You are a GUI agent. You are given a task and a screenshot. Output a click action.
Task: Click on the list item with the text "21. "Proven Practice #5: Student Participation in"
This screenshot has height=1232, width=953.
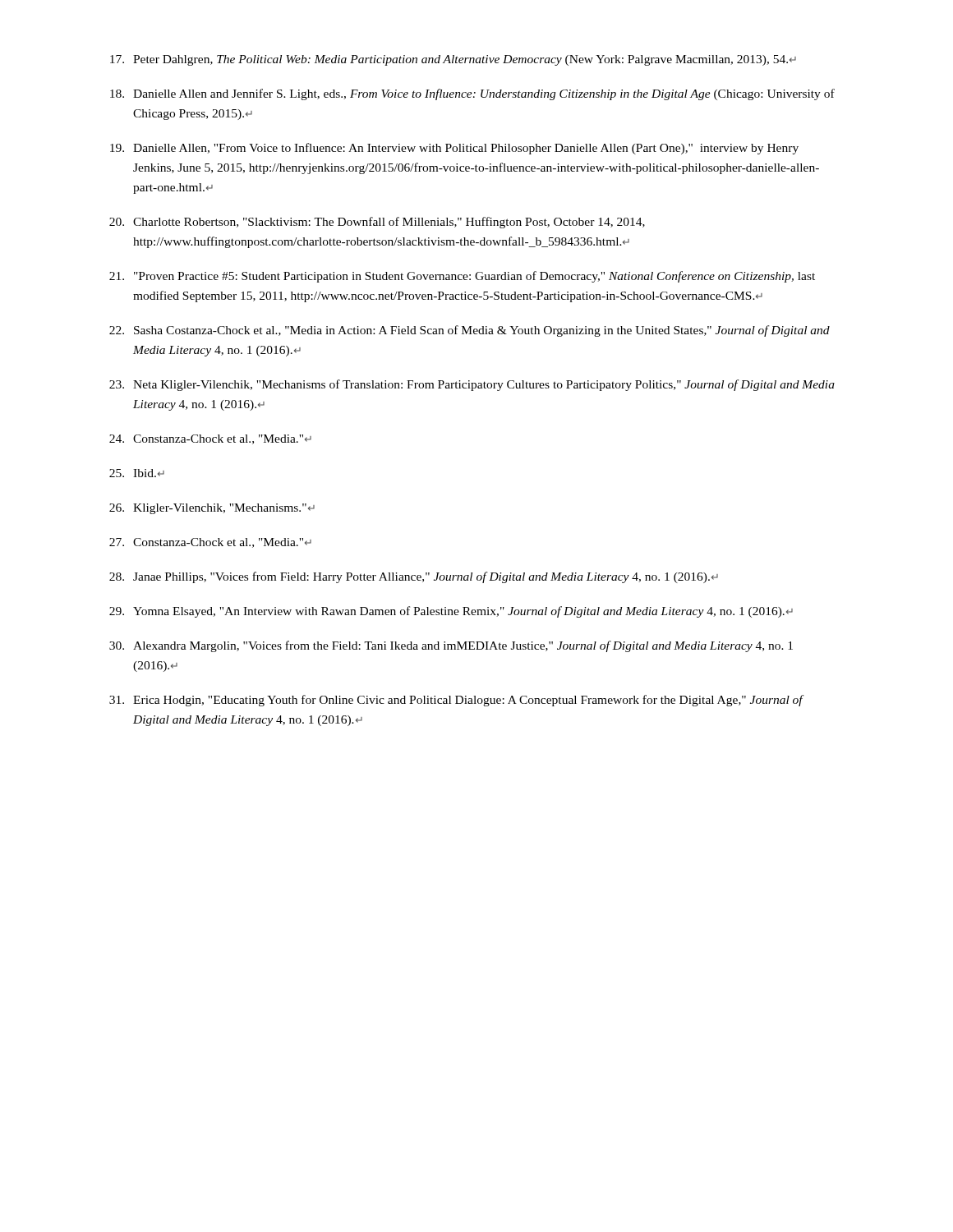click(x=460, y=286)
